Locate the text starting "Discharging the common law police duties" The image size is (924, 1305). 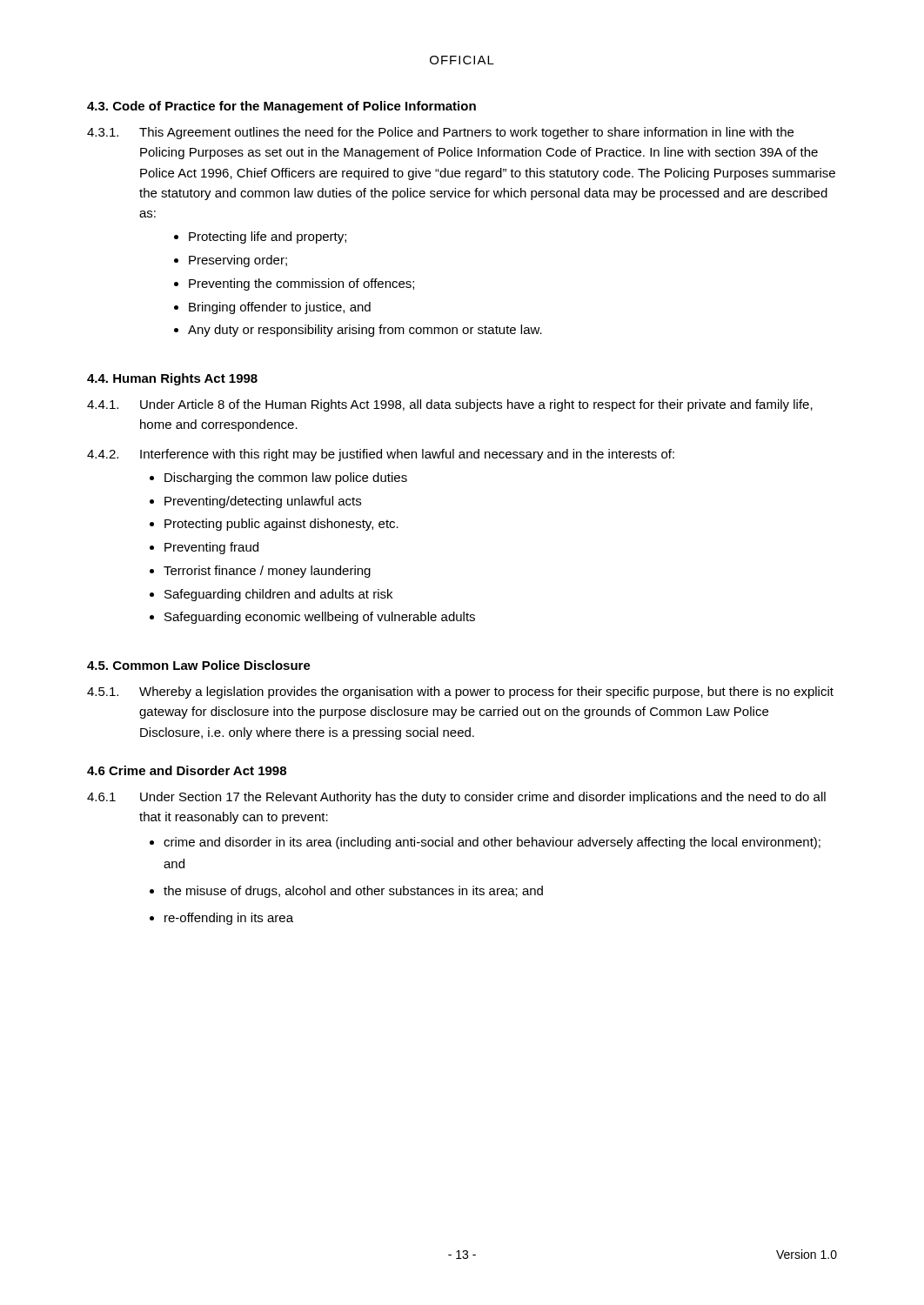tap(285, 477)
